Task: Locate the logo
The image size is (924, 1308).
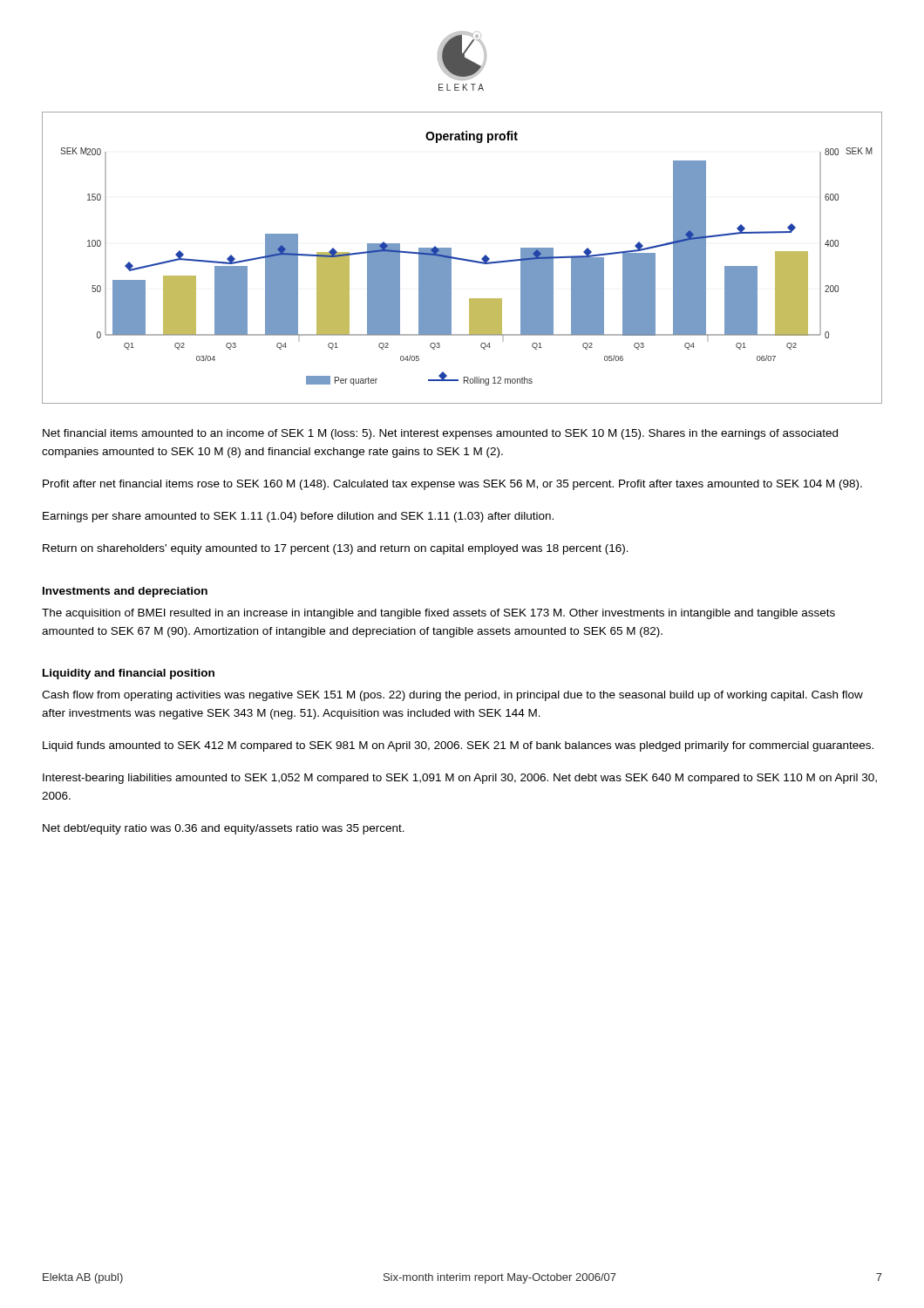Action: pos(462,56)
